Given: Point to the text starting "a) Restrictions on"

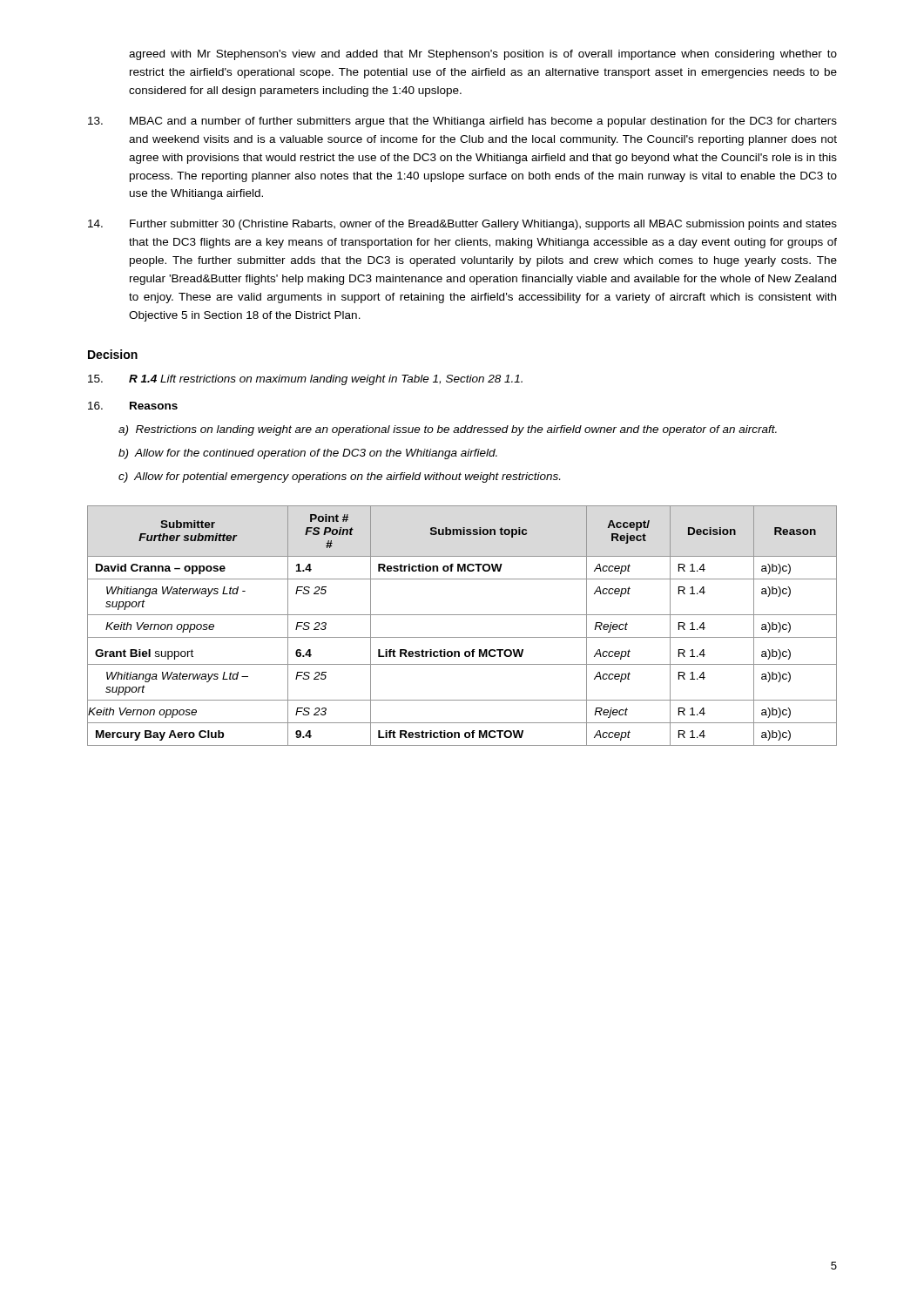Looking at the screenshot, I should click(448, 429).
